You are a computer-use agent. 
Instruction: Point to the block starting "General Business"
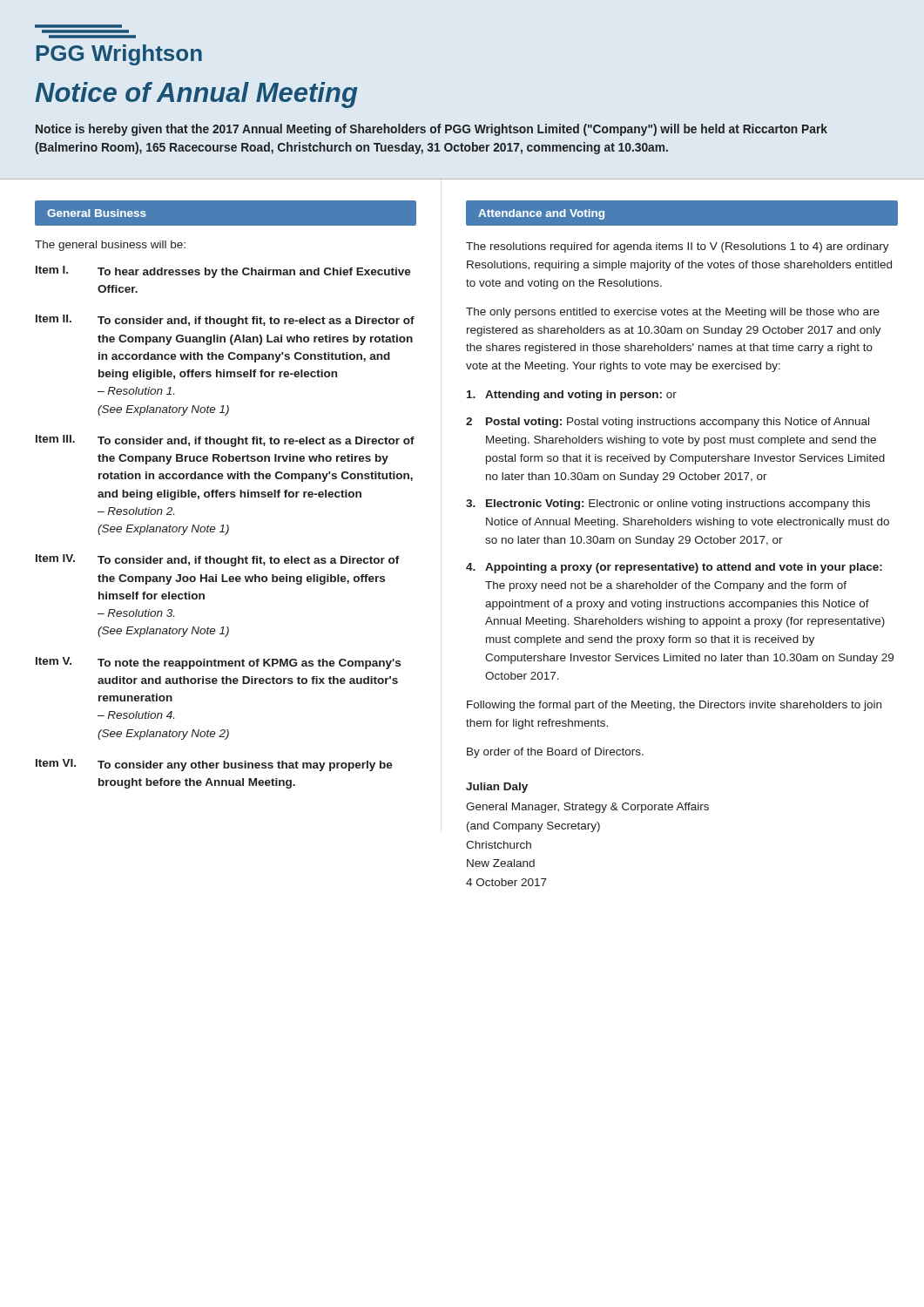tap(97, 213)
